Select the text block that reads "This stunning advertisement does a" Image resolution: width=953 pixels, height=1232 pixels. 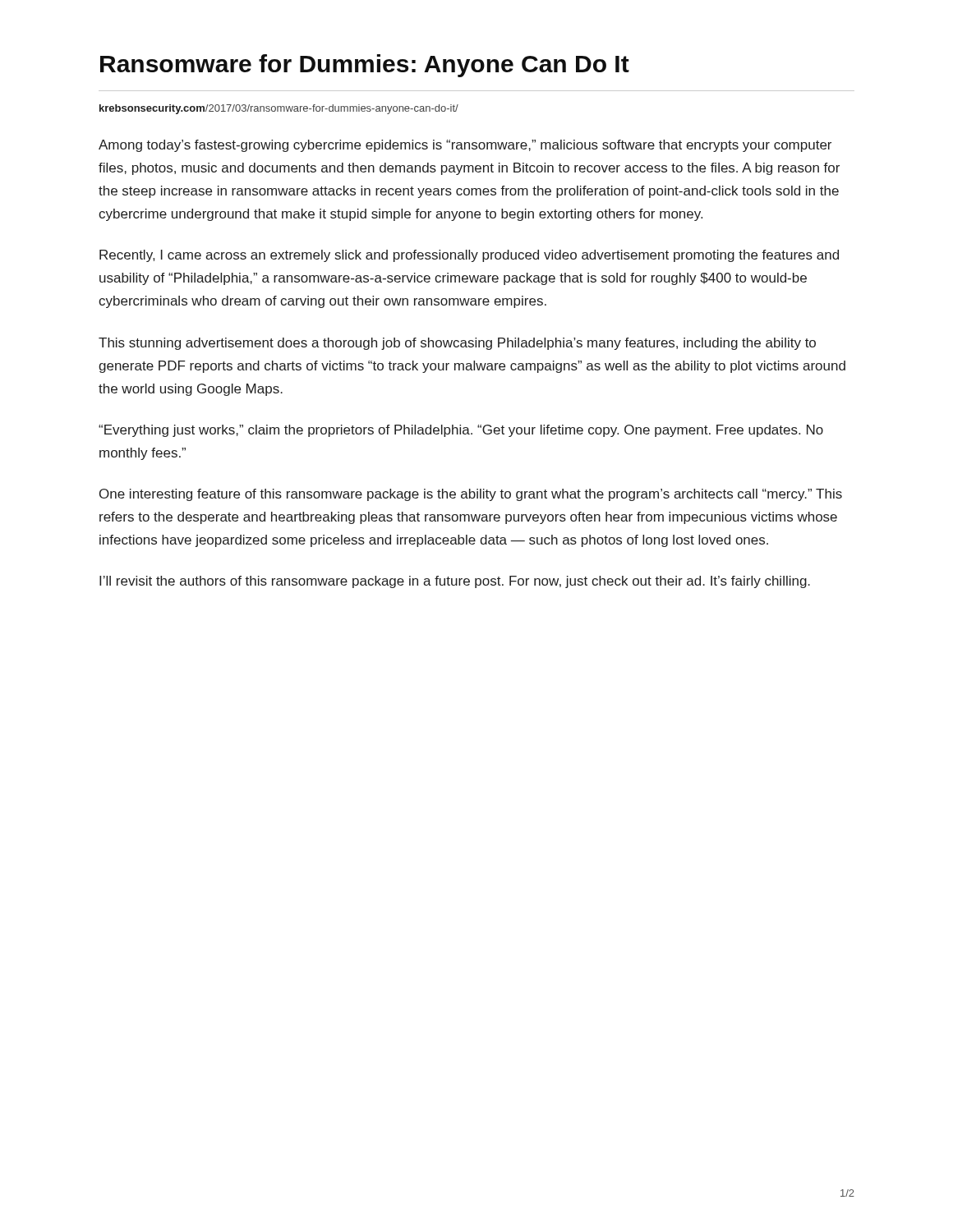pos(472,366)
